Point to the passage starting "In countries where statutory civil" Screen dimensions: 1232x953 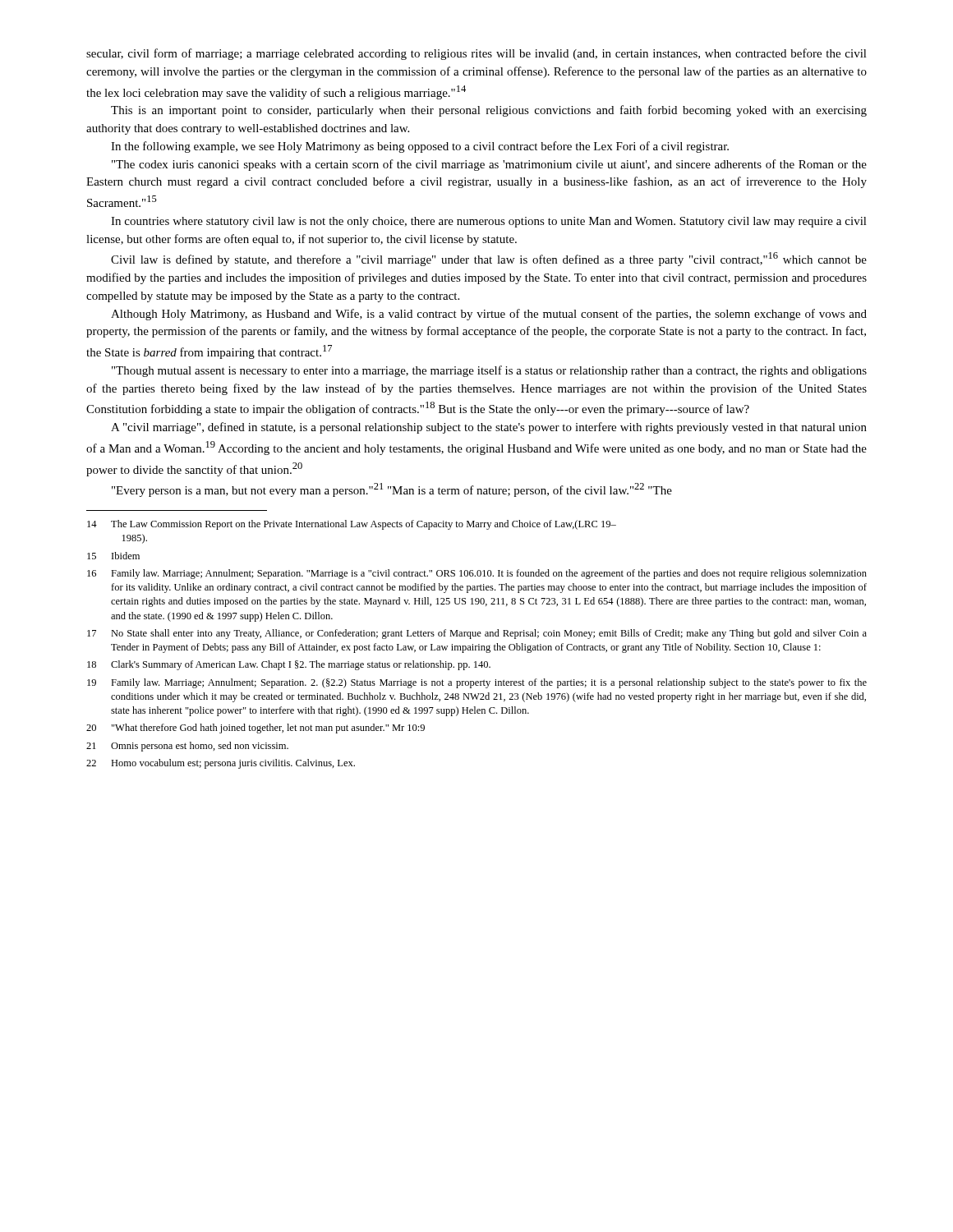[x=476, y=230]
